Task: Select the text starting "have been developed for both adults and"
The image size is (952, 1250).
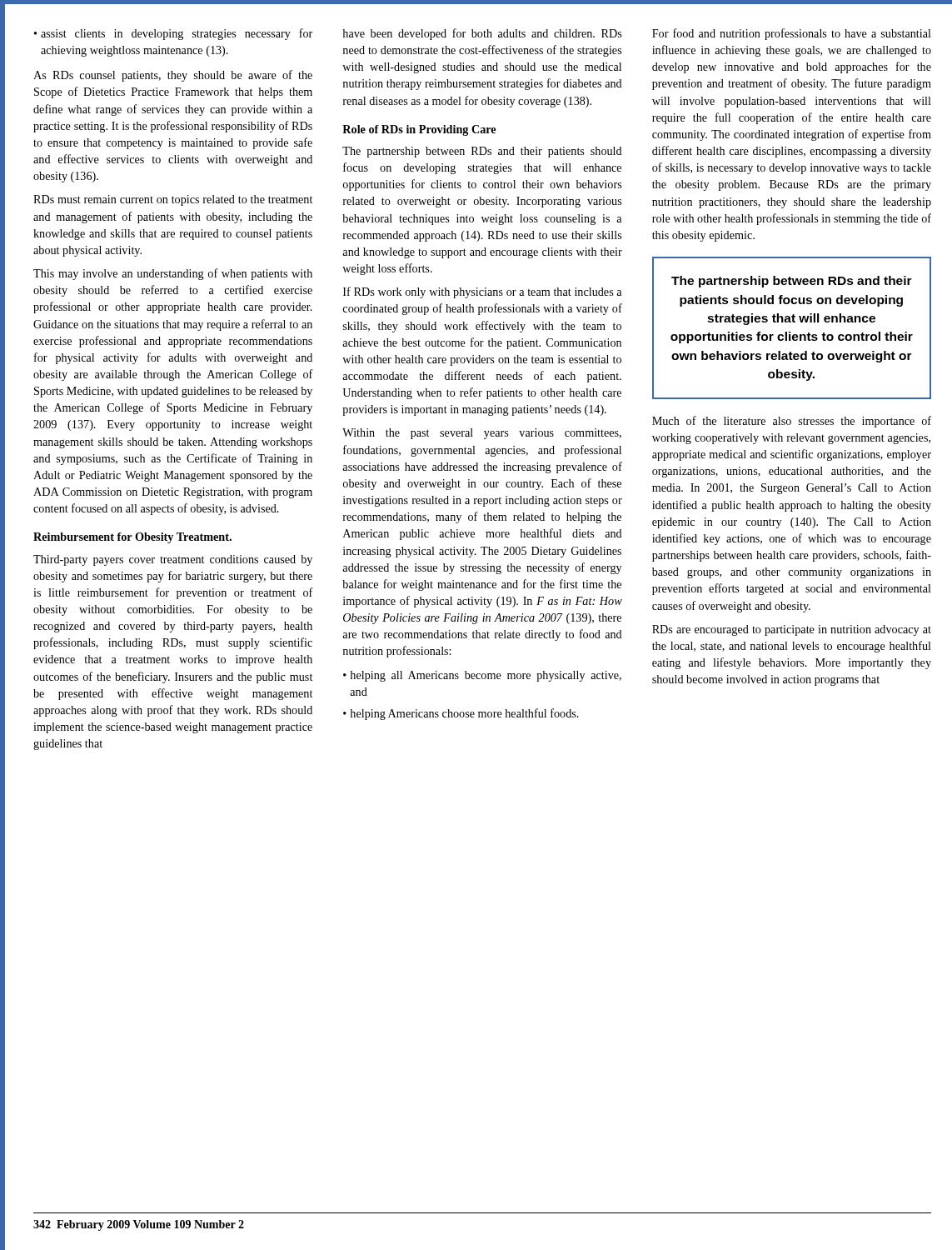Action: click(482, 67)
